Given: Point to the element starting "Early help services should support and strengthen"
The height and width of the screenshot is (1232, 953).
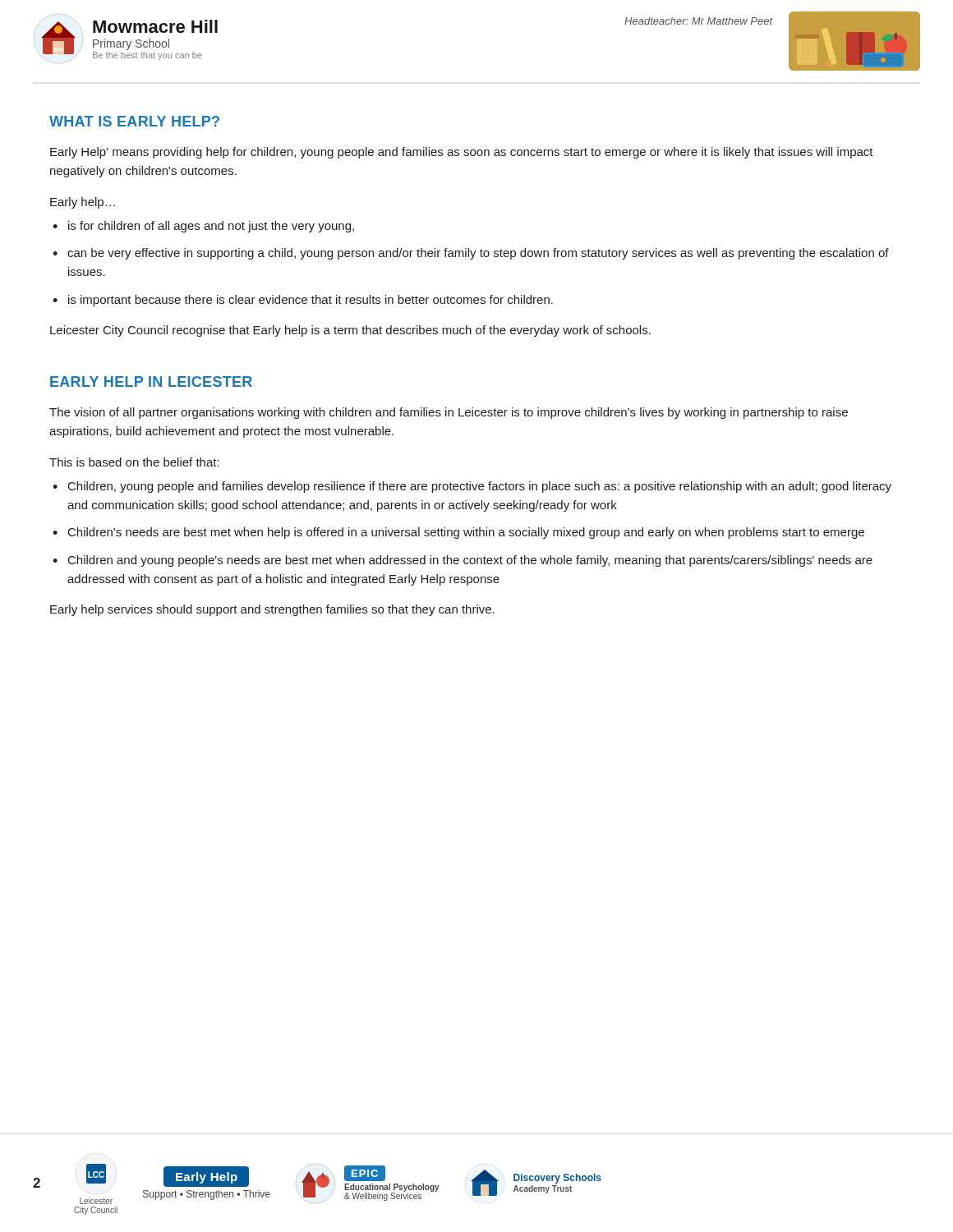Looking at the screenshot, I should [x=476, y=609].
